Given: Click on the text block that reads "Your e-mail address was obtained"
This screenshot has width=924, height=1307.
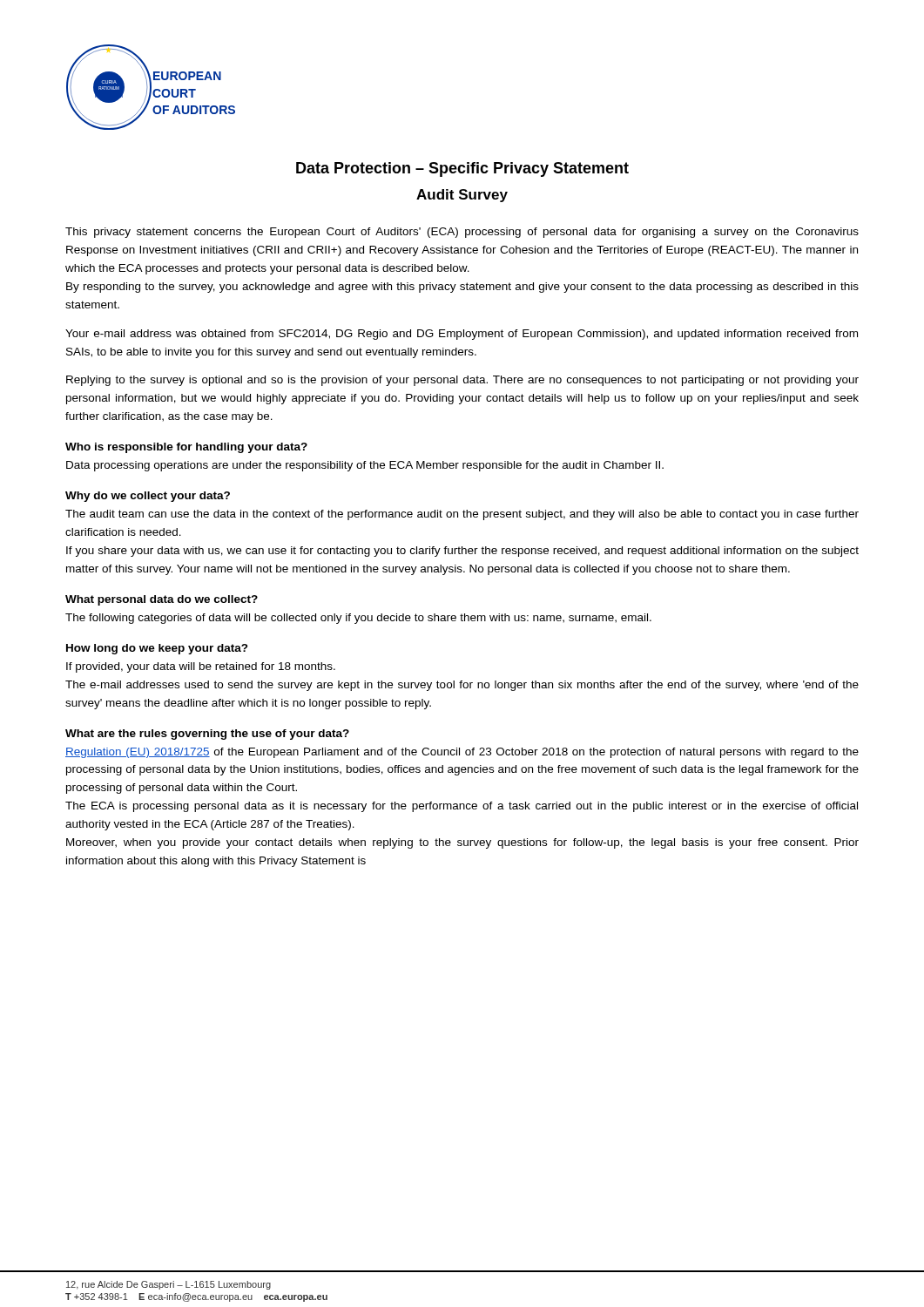Looking at the screenshot, I should coord(462,342).
